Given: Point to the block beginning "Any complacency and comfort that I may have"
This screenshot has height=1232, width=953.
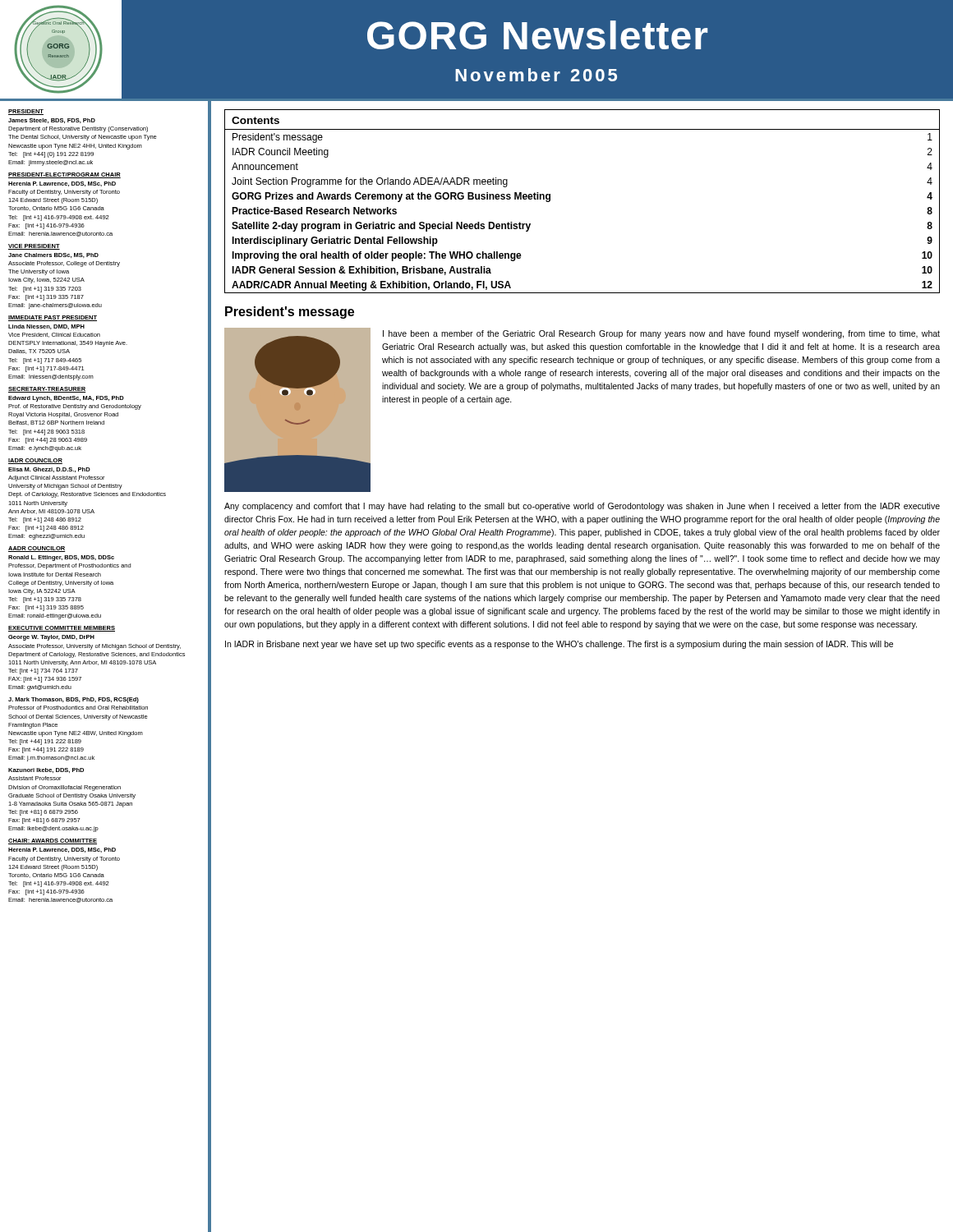Looking at the screenshot, I should click(x=582, y=576).
